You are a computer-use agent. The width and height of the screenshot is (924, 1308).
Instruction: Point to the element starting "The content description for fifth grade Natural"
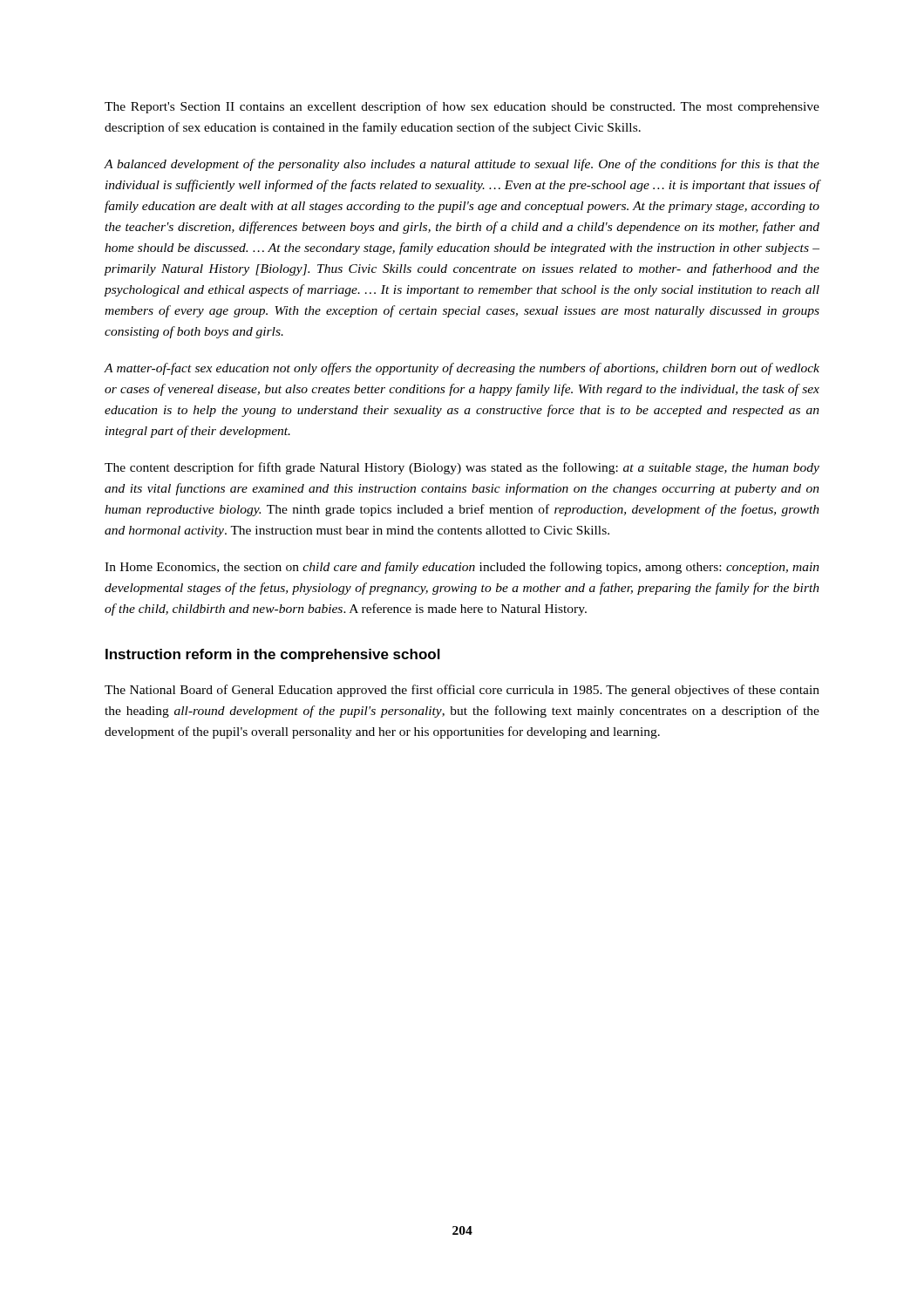point(462,499)
